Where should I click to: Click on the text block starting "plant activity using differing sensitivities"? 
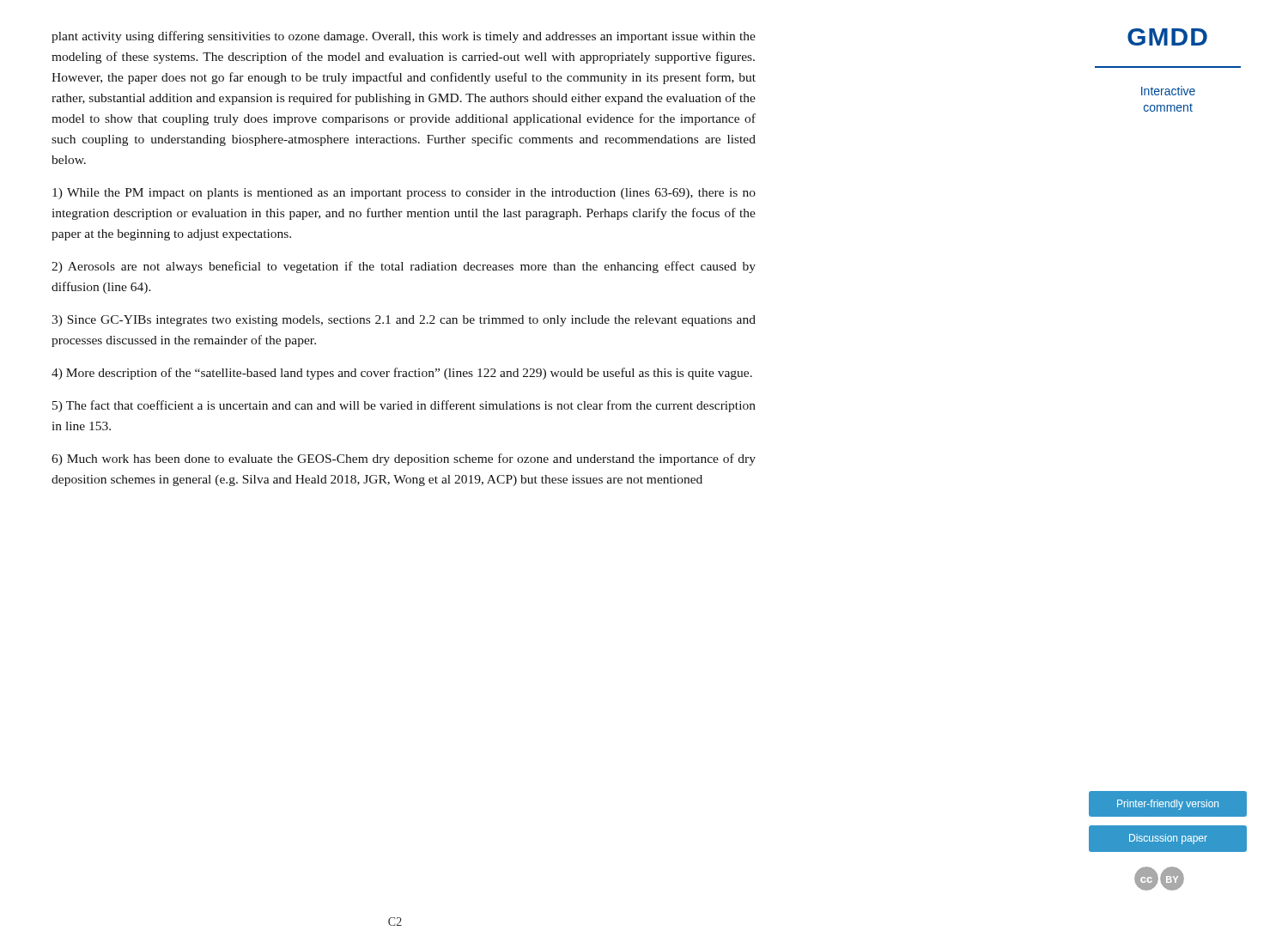pyautogui.click(x=404, y=98)
